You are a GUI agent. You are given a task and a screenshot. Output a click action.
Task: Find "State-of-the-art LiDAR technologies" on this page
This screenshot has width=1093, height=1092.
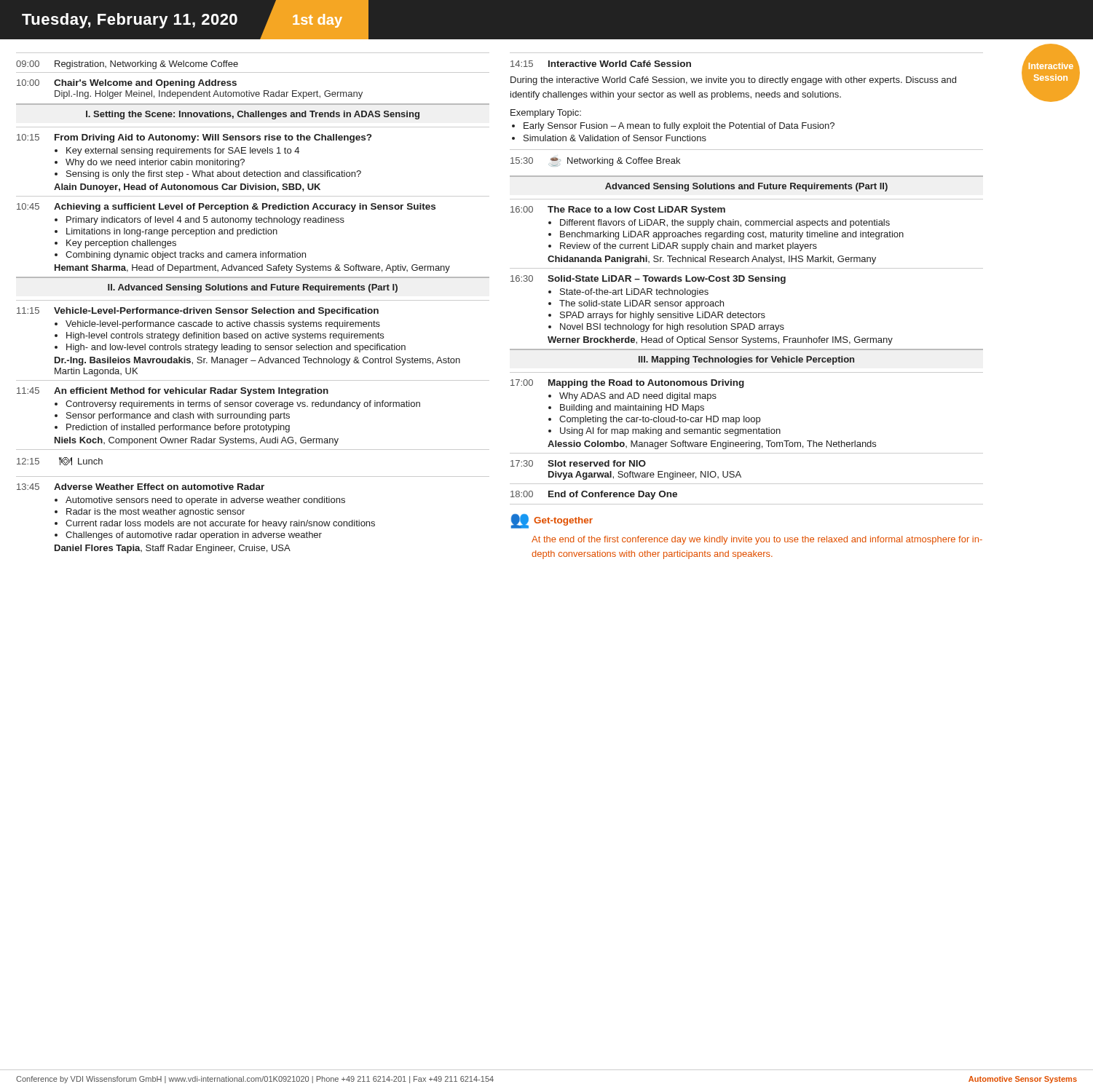coord(634,292)
